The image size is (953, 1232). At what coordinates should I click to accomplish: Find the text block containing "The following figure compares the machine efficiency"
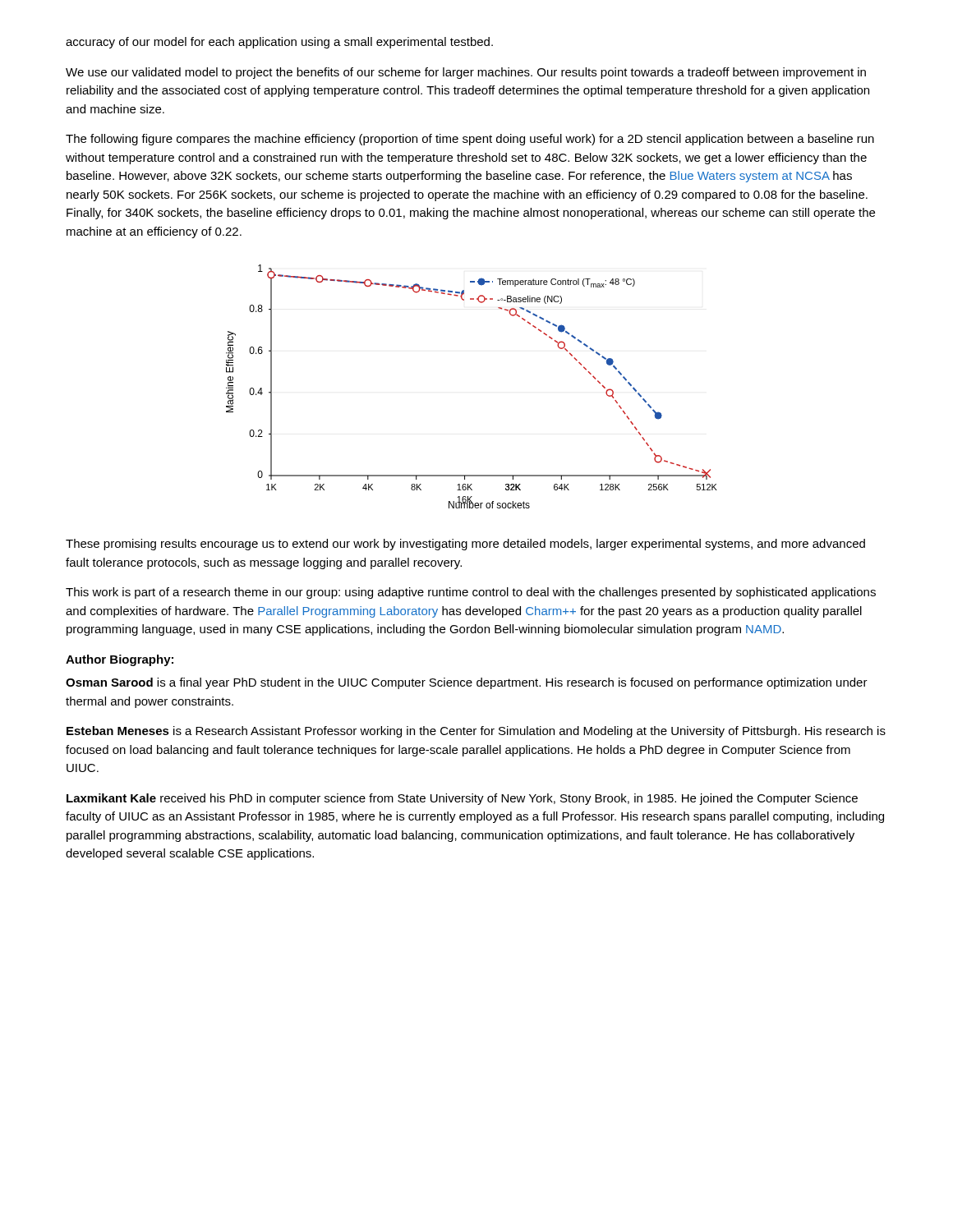point(471,185)
